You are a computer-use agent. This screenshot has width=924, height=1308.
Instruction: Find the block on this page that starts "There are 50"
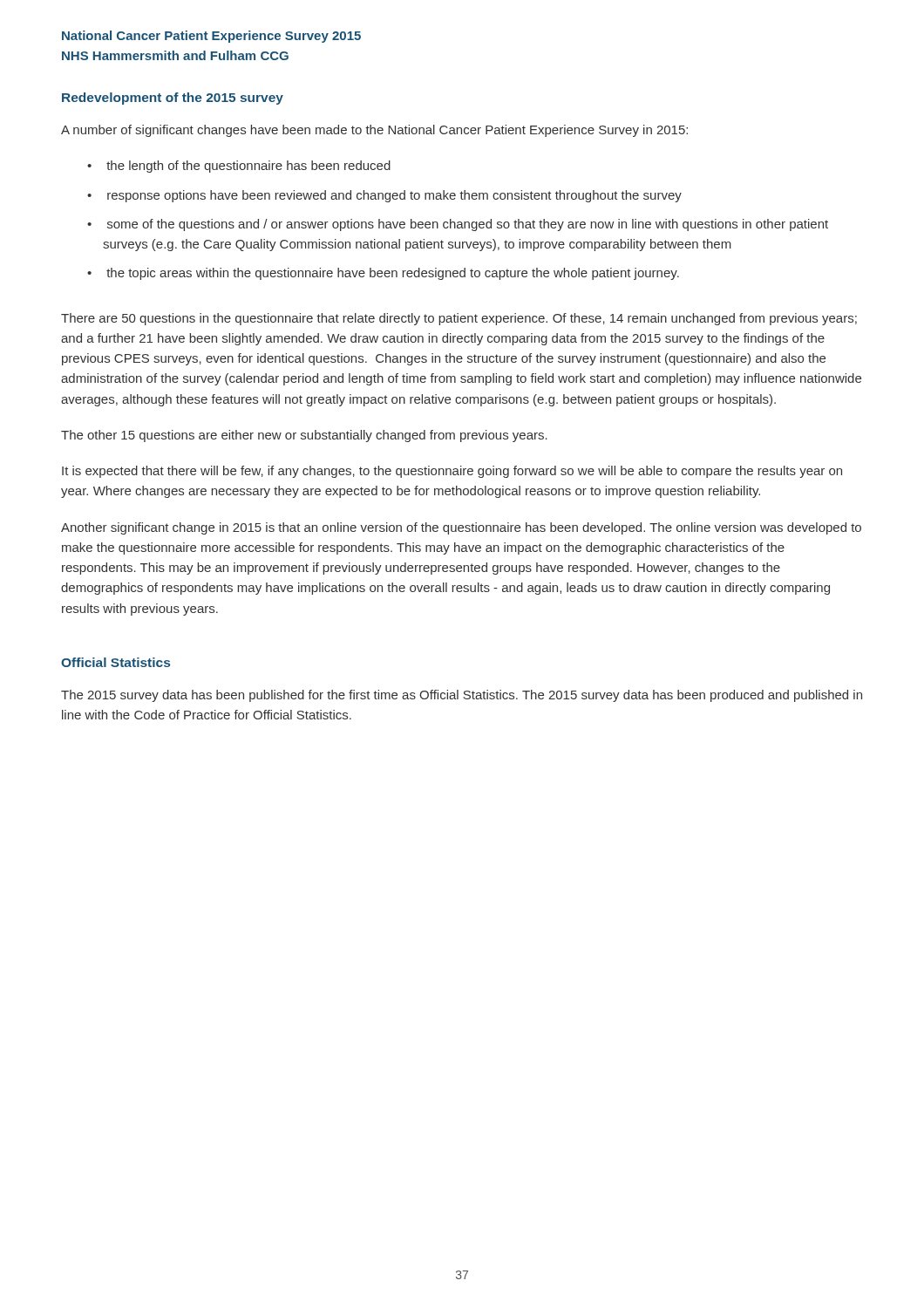(x=461, y=358)
